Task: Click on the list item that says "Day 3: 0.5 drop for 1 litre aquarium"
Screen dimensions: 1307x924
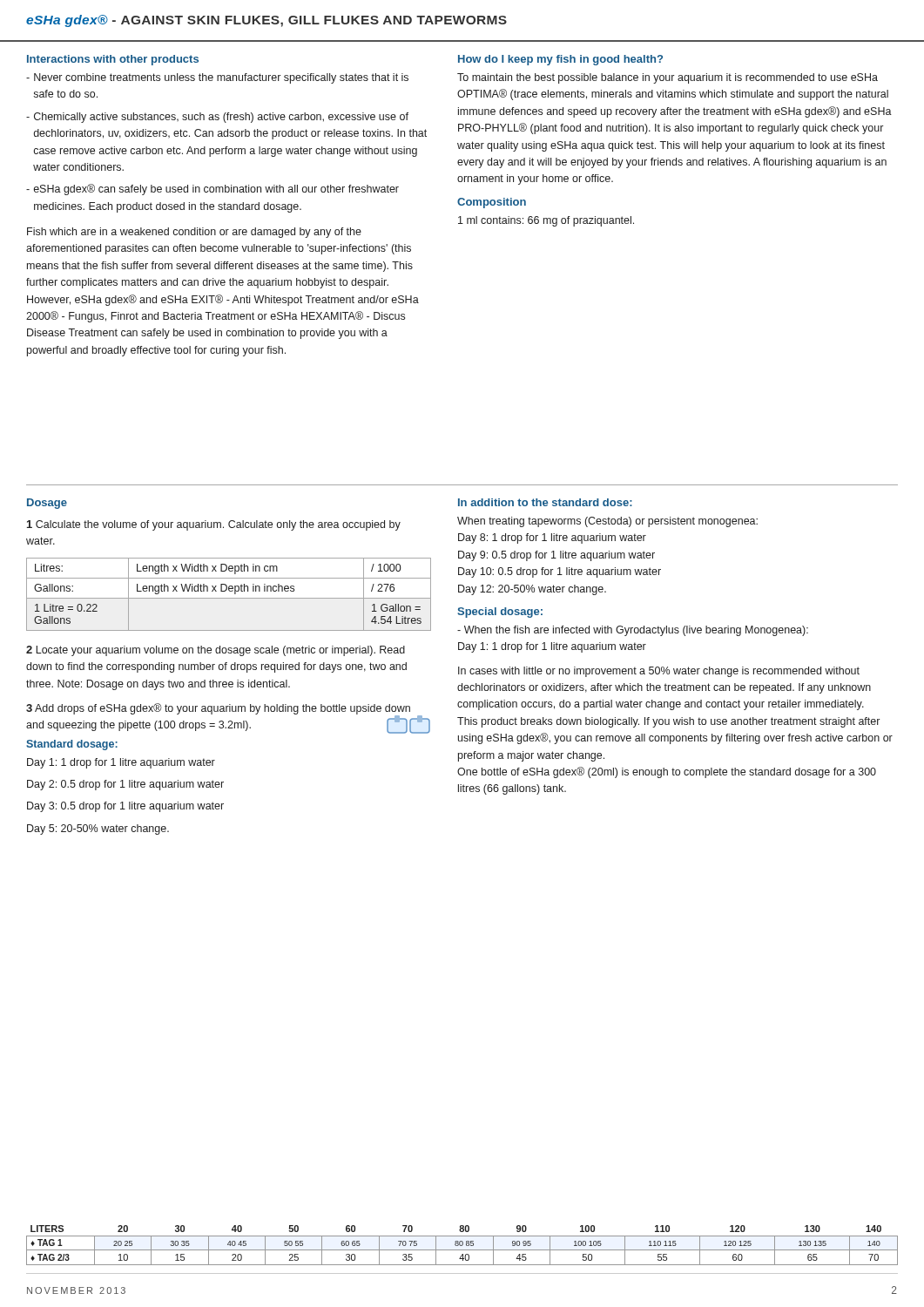Action: tap(229, 807)
